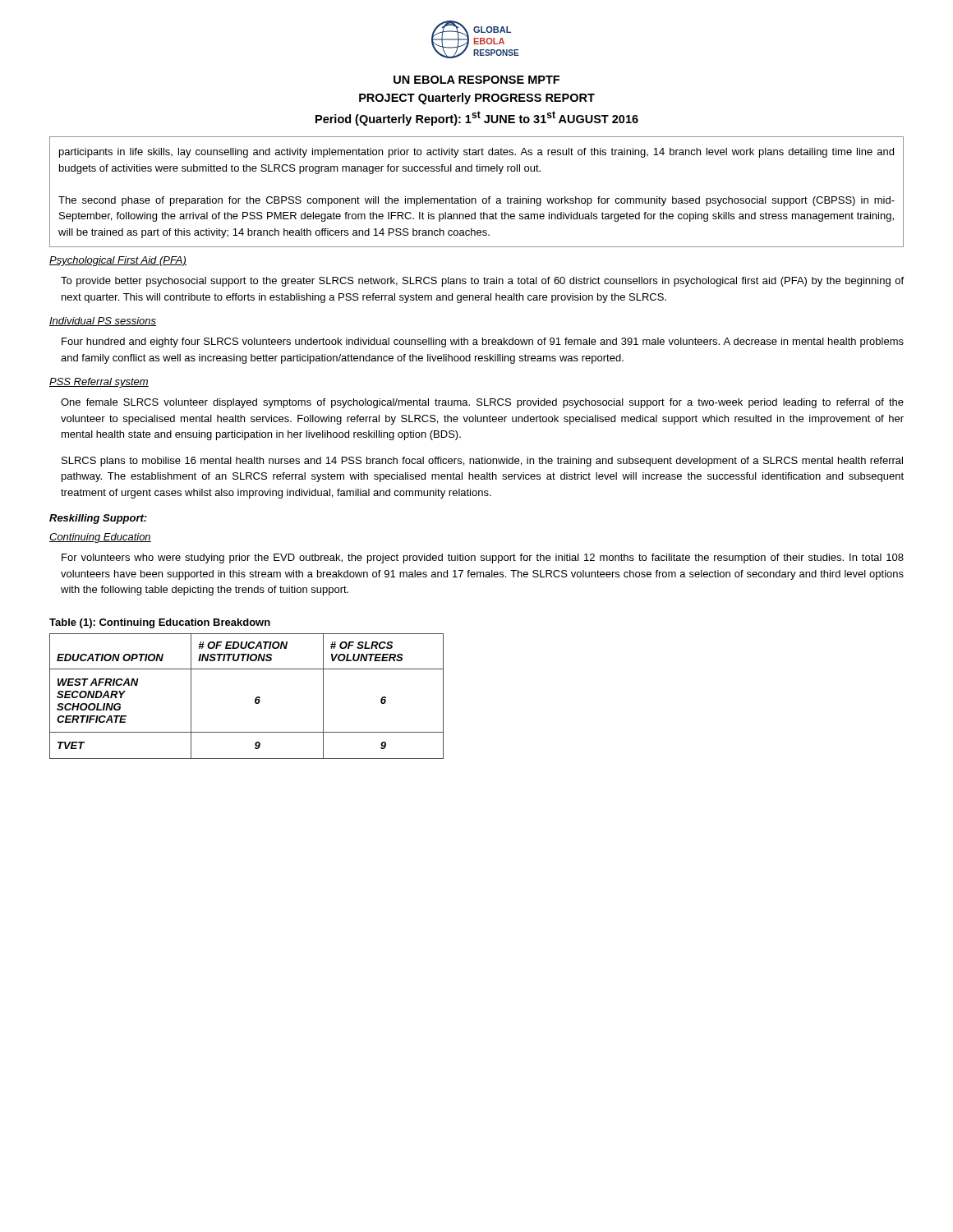Locate the caption that reads "Table (1): Continuing Education"
This screenshot has height=1232, width=953.
[160, 622]
